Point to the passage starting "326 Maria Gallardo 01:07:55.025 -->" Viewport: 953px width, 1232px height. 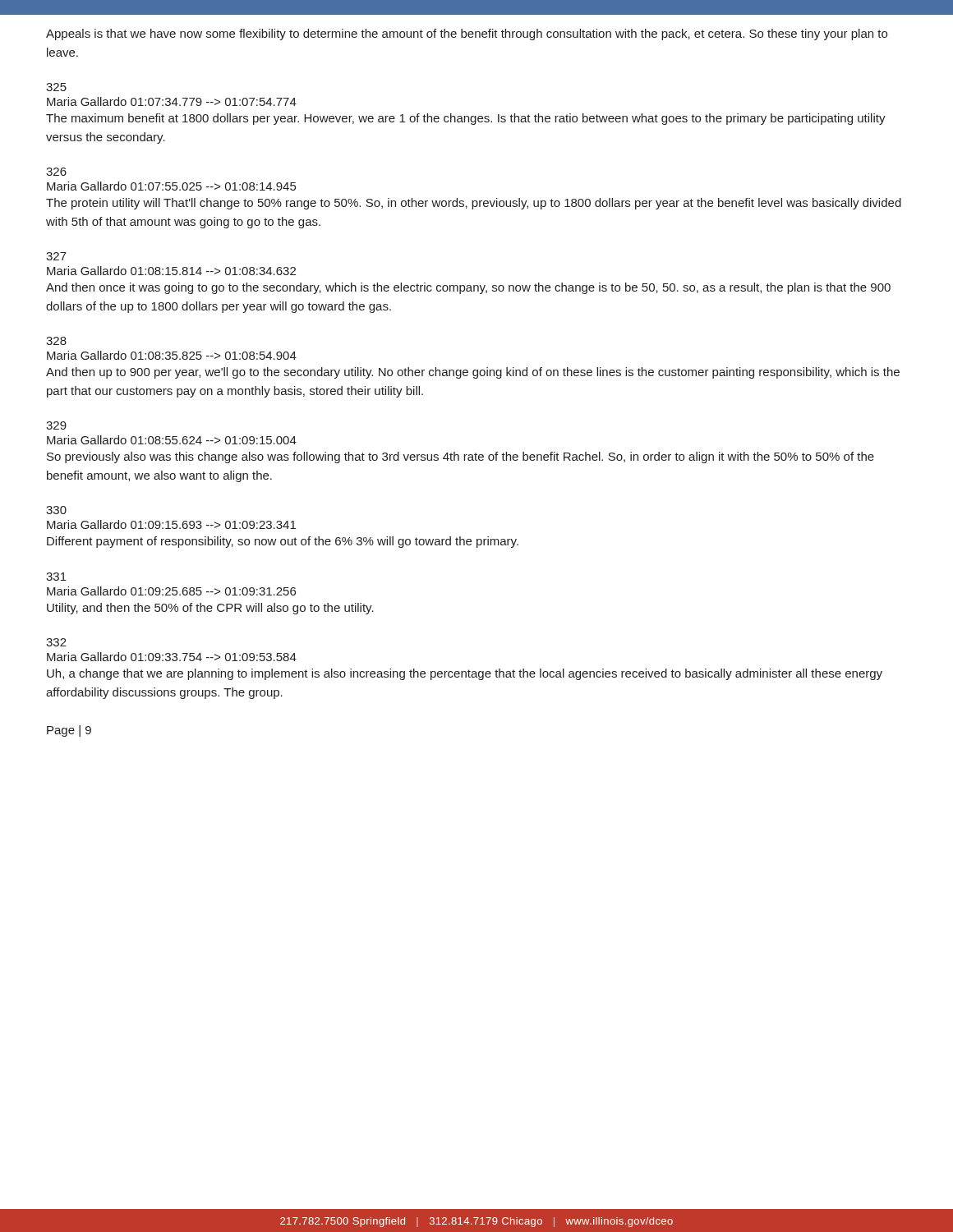476,197
